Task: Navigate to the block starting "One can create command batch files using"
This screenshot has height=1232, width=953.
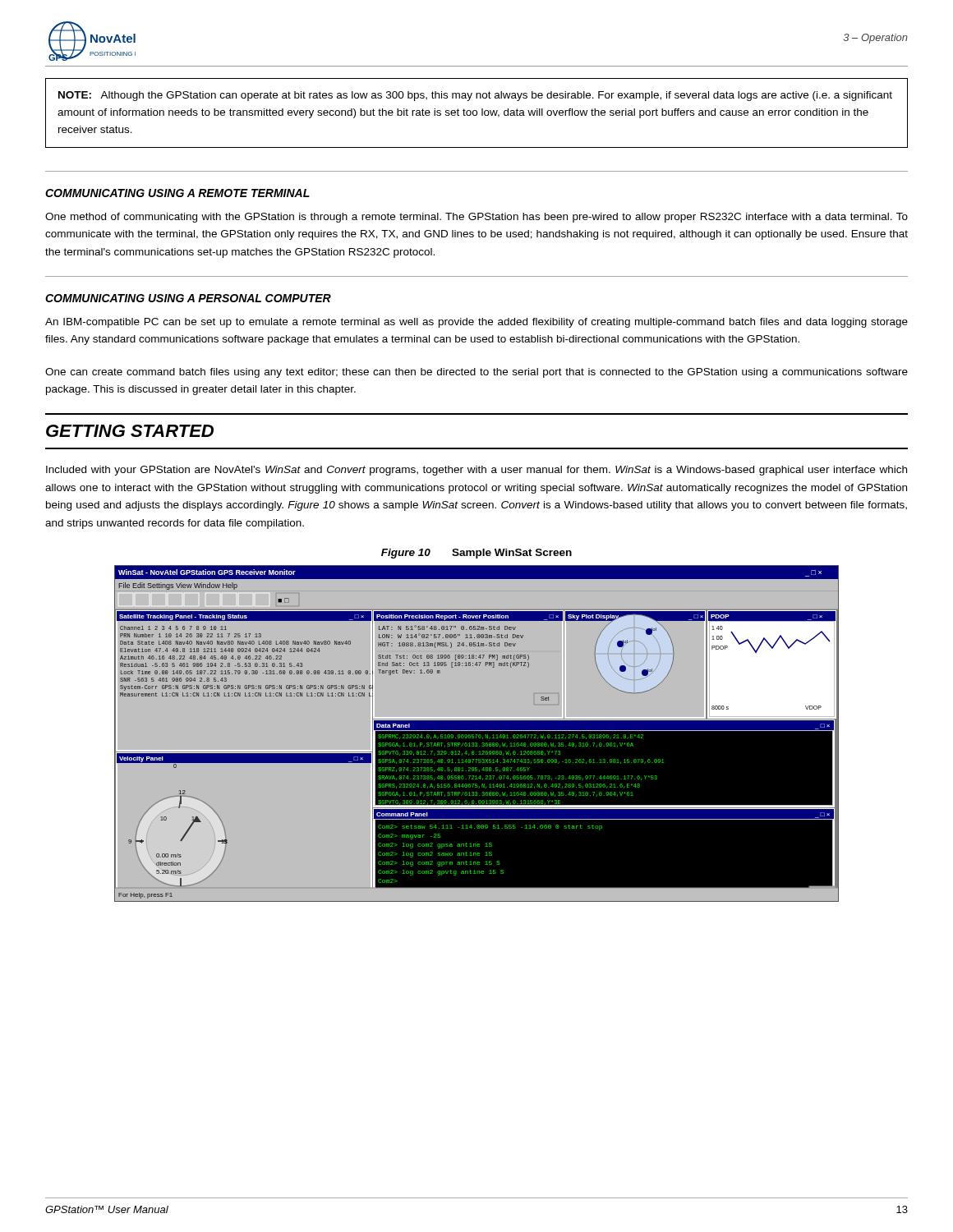Action: 476,380
